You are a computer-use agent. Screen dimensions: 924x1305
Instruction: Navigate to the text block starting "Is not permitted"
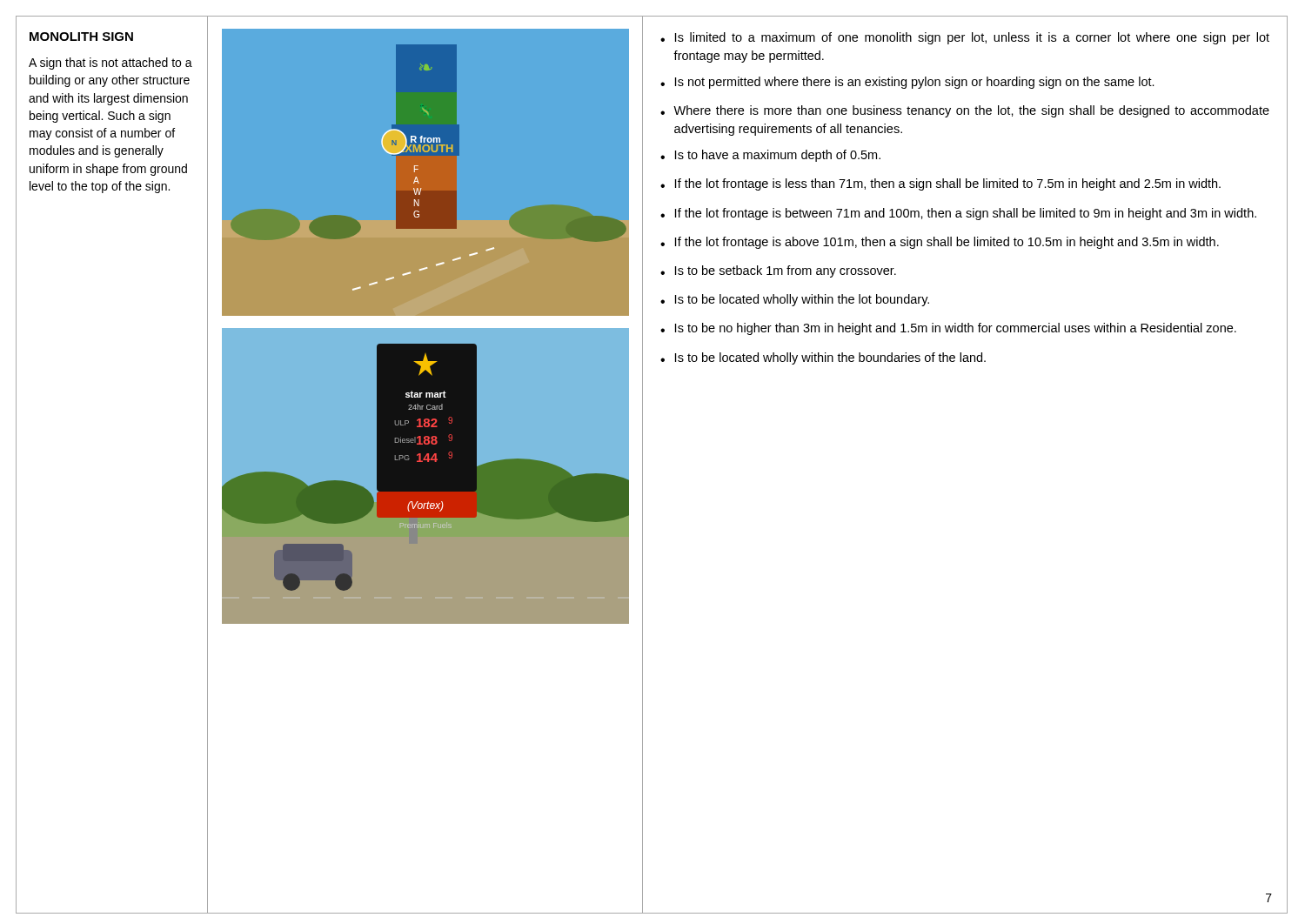tap(914, 82)
